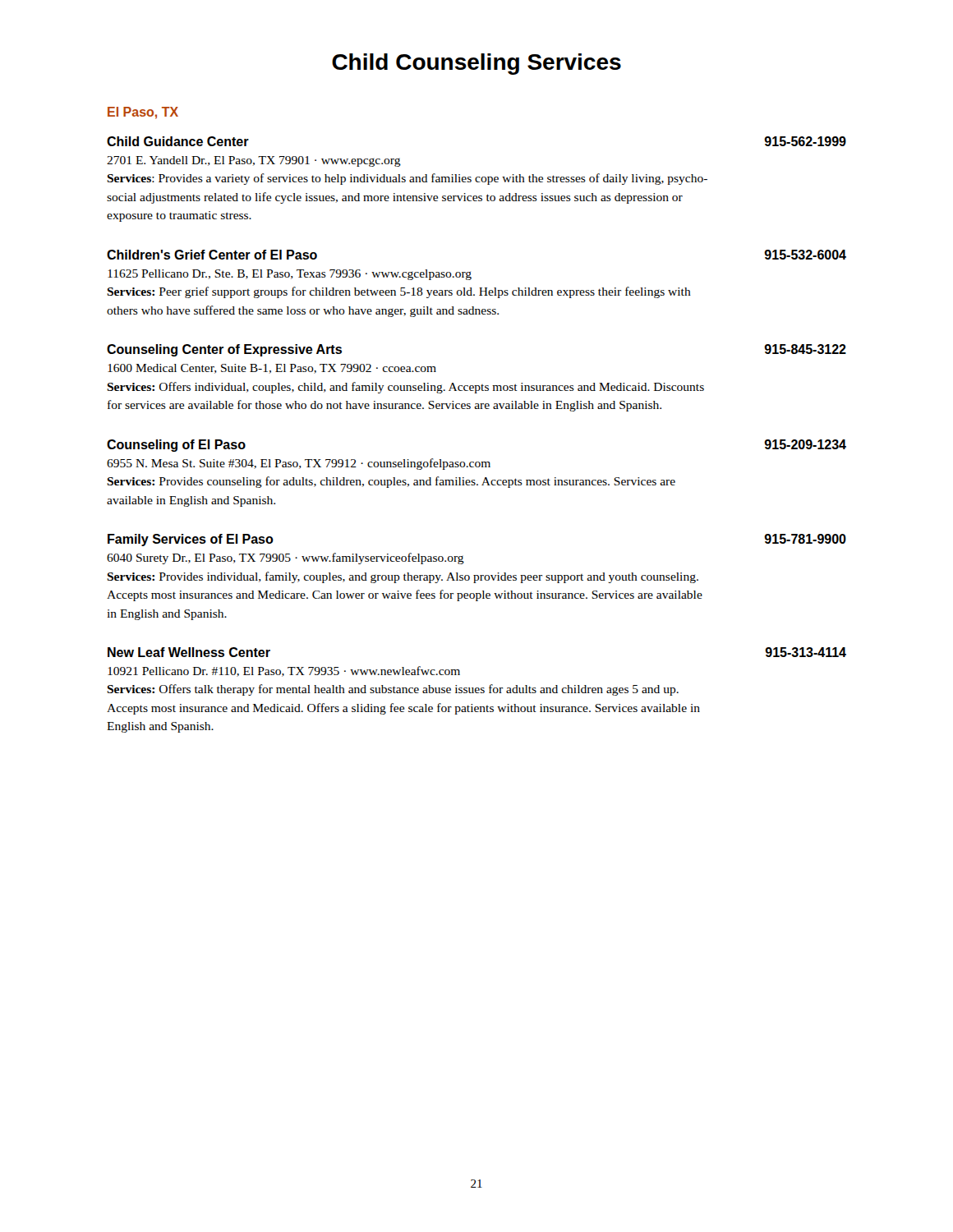The image size is (953, 1232).
Task: Find the text block starting "Child Counseling Services"
Action: coord(476,62)
